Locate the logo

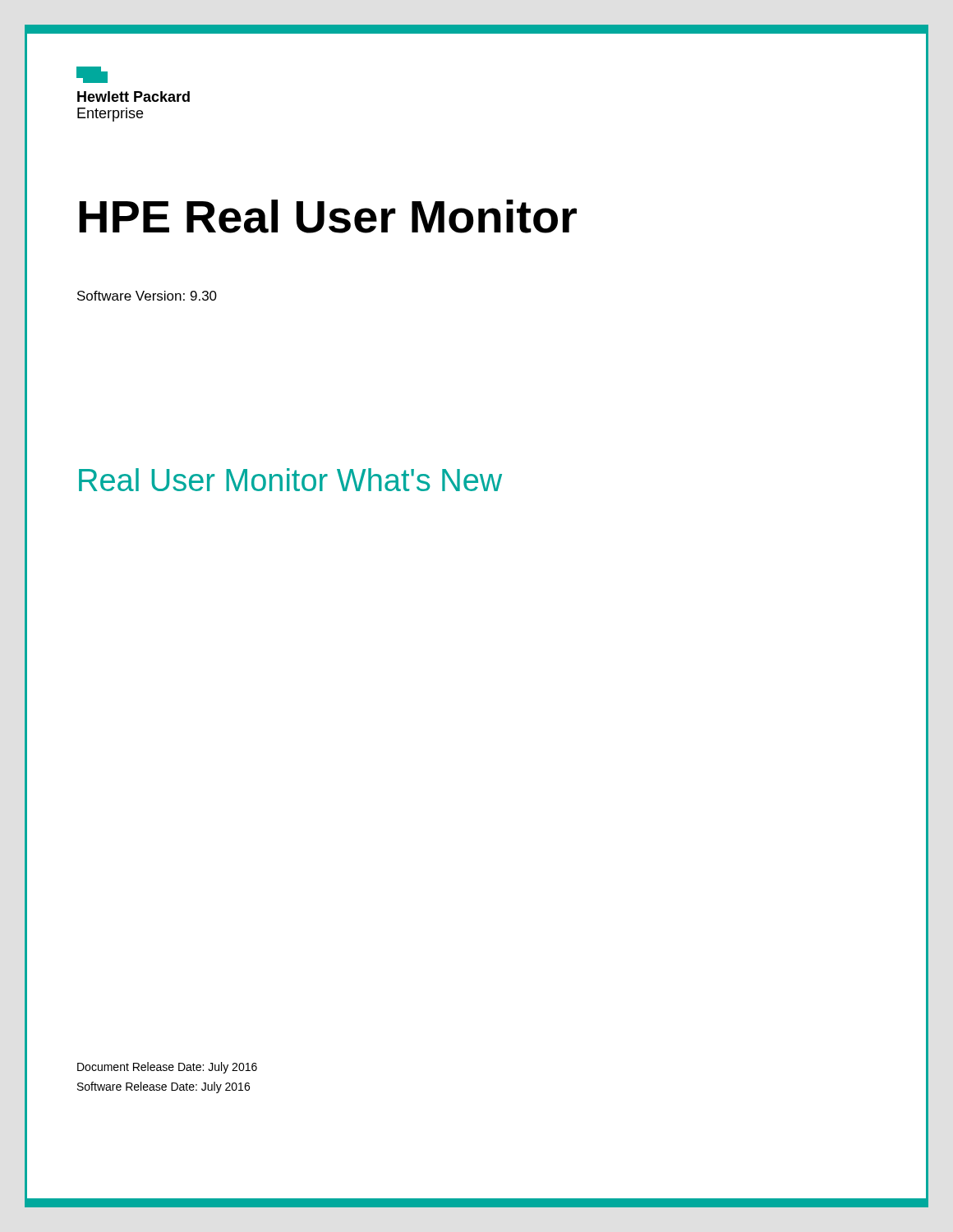[x=134, y=94]
